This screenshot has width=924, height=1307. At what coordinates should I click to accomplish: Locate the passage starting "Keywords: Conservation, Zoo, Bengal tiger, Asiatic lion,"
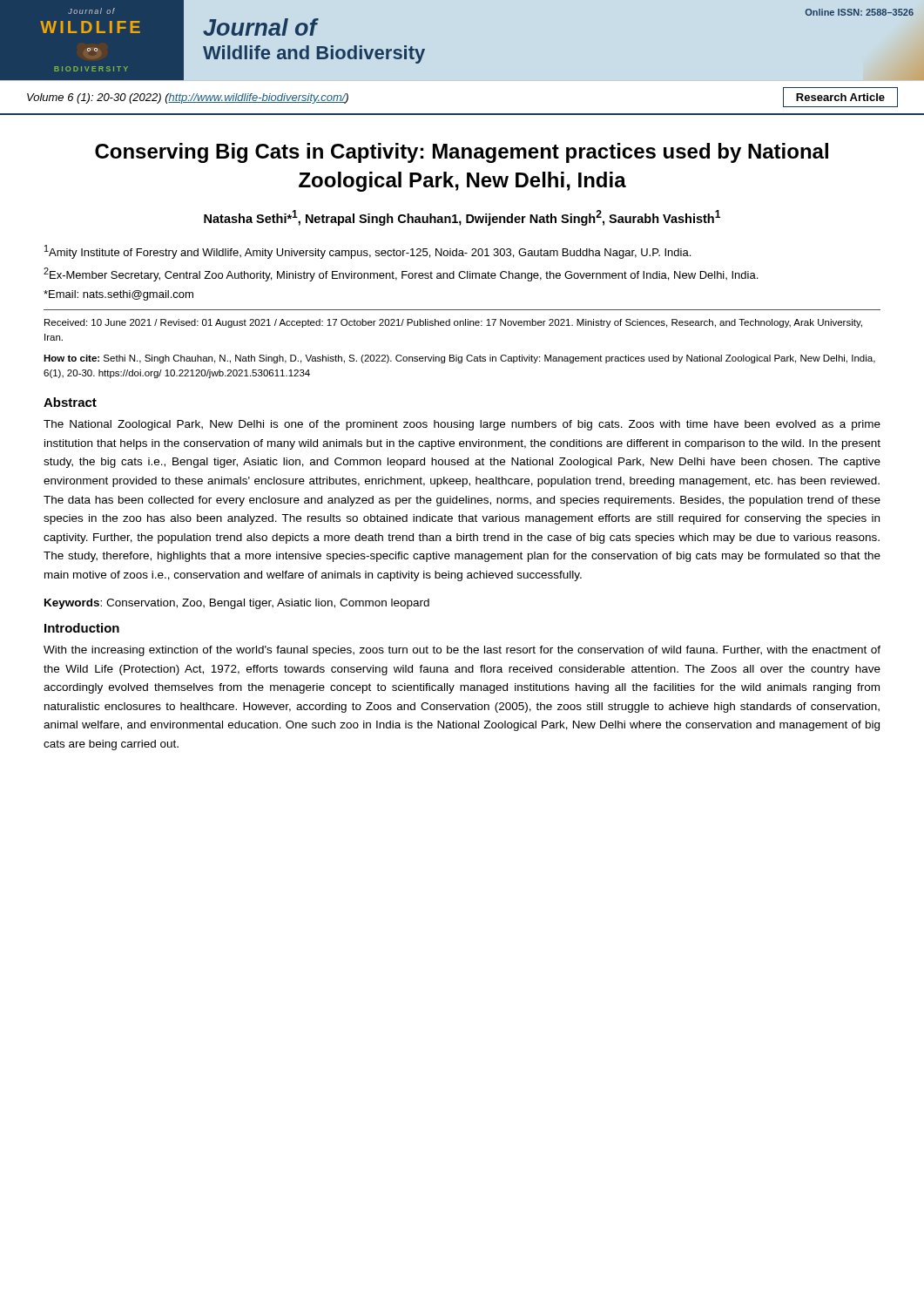pos(237,602)
